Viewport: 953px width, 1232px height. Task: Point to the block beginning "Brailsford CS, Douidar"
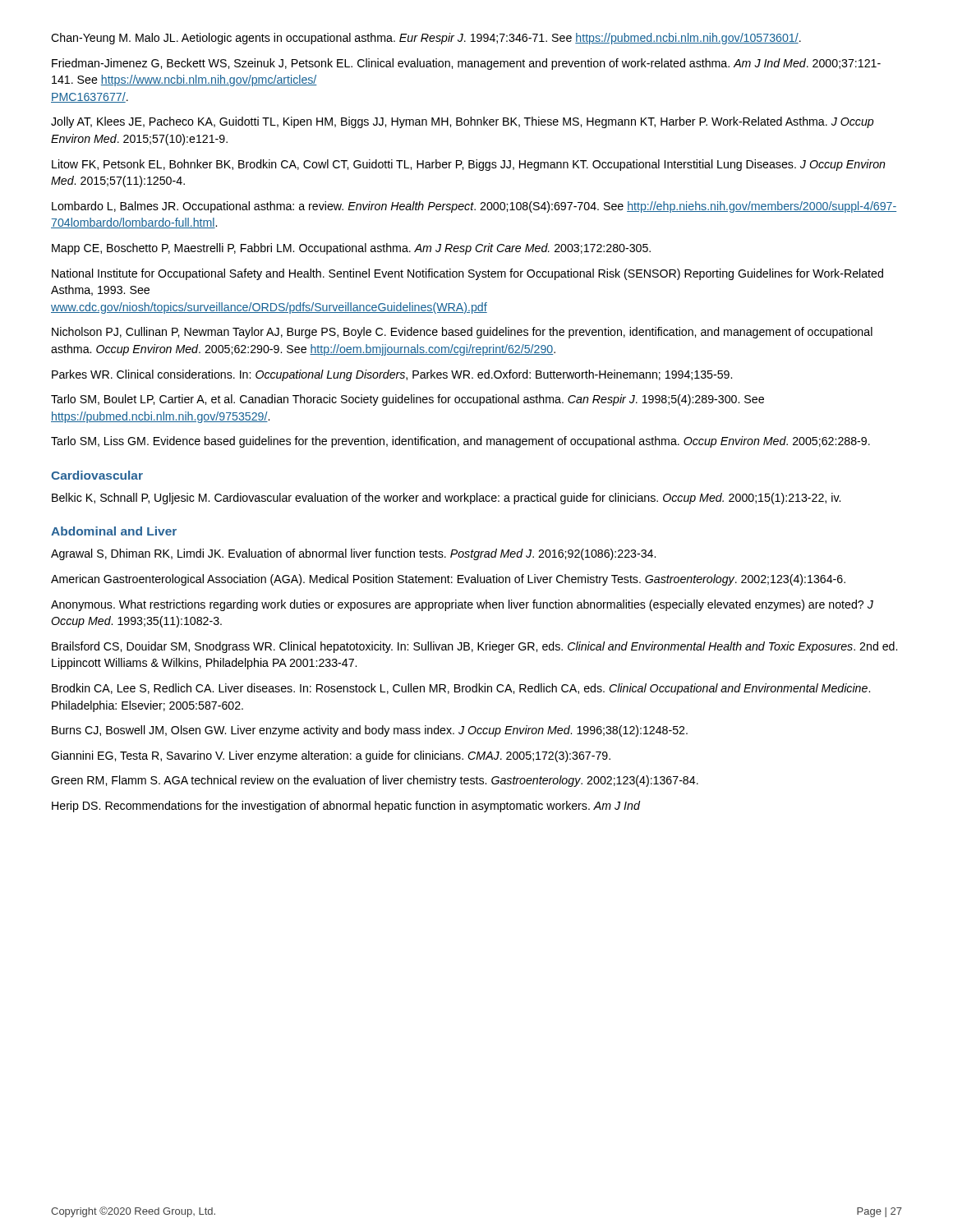(x=475, y=655)
